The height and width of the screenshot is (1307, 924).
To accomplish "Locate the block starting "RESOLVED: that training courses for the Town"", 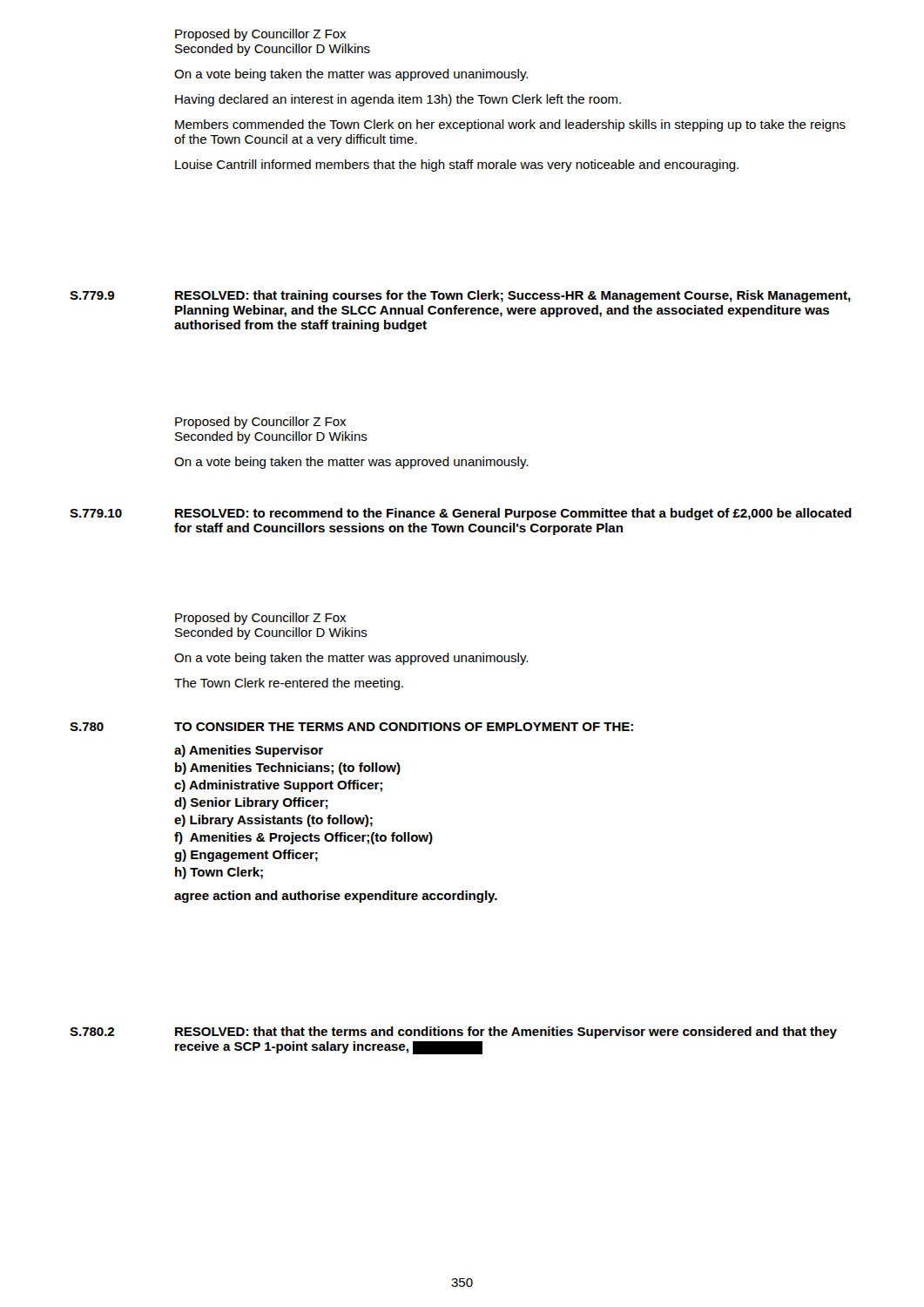I will [x=513, y=310].
